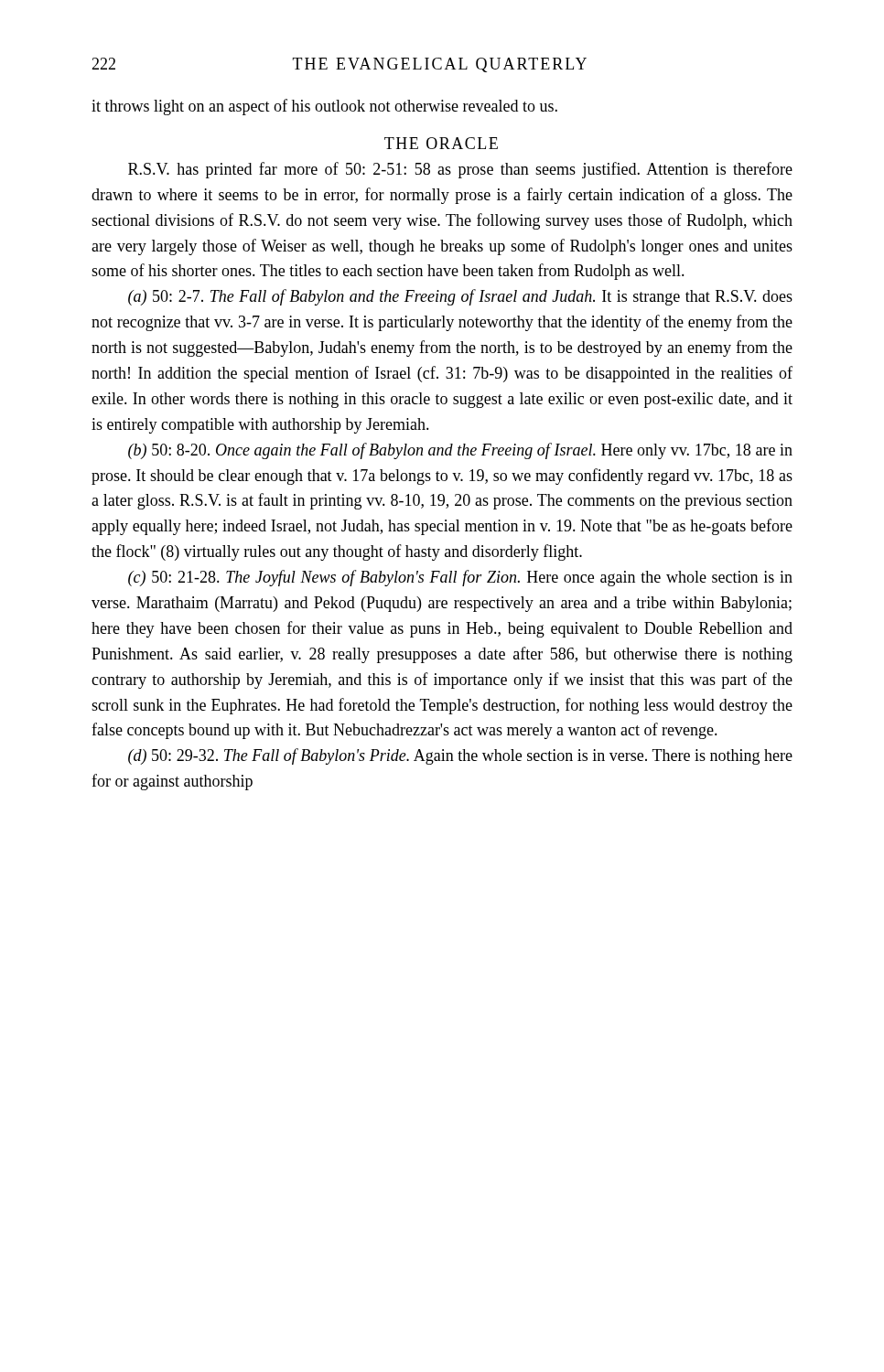This screenshot has width=884, height=1372.
Task: Find the block on this page that starts "R.S.V. has printed"
Action: (442, 220)
